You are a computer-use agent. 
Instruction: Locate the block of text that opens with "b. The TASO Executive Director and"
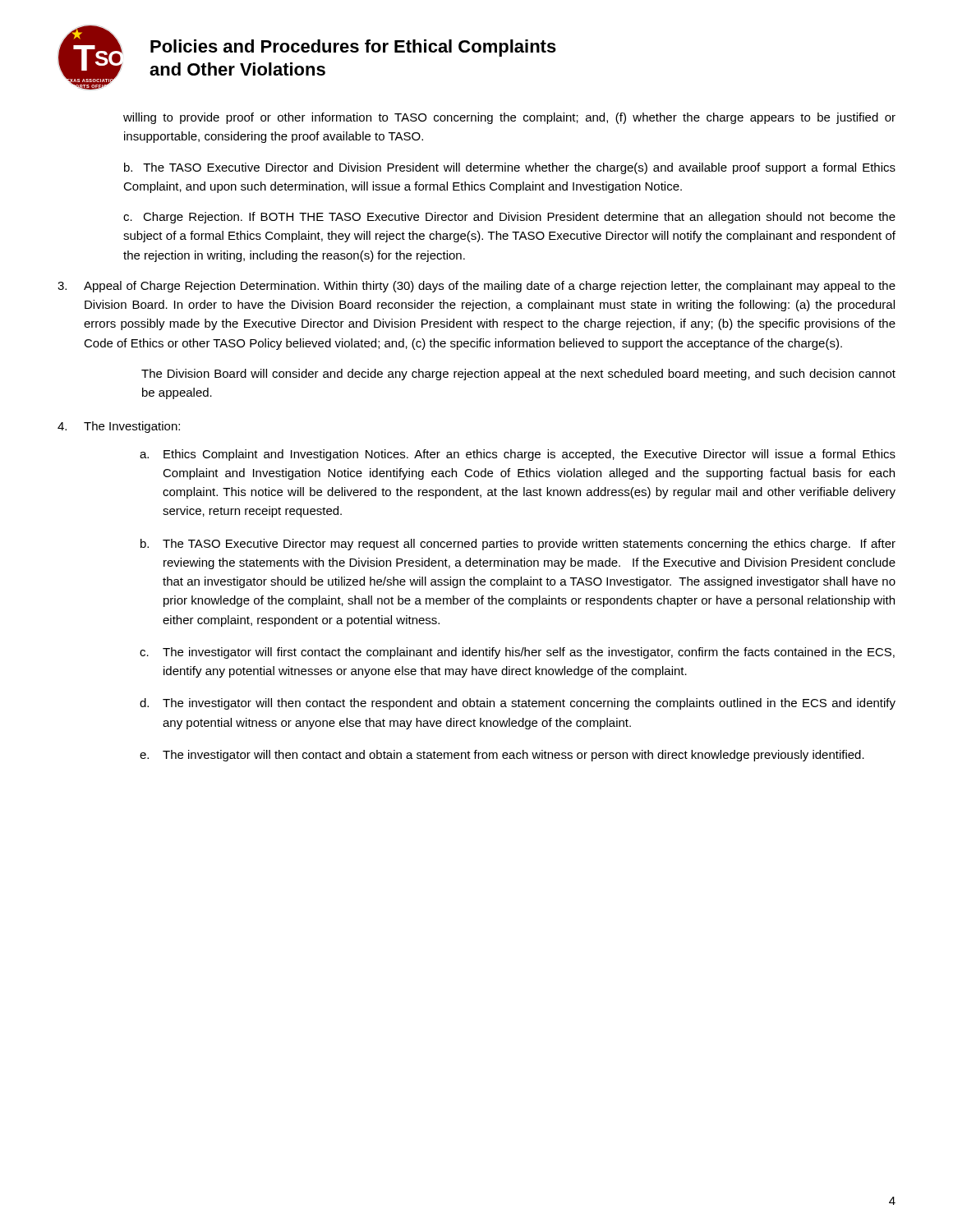point(509,176)
